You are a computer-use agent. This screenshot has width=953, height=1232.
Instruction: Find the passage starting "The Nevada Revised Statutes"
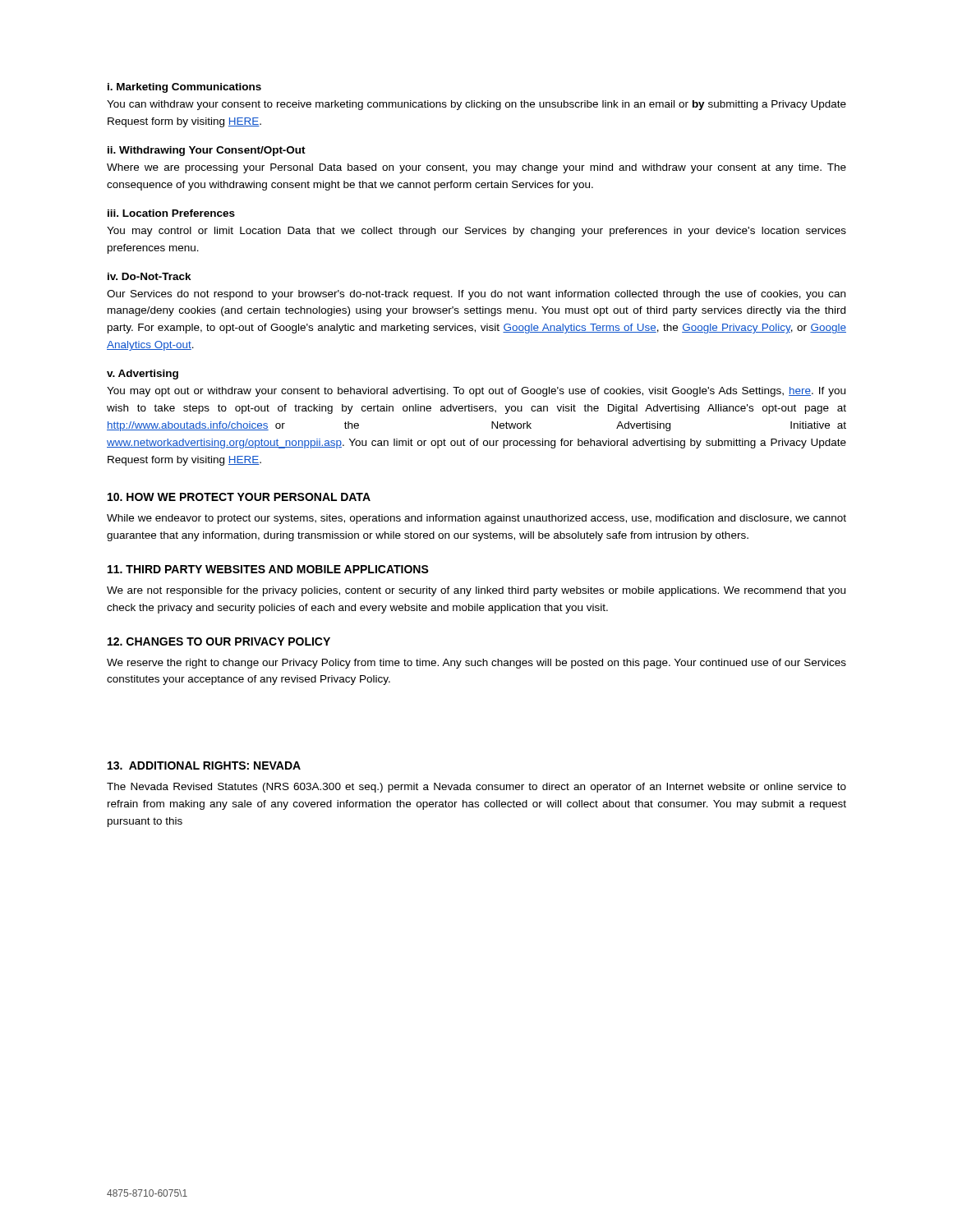(476, 804)
